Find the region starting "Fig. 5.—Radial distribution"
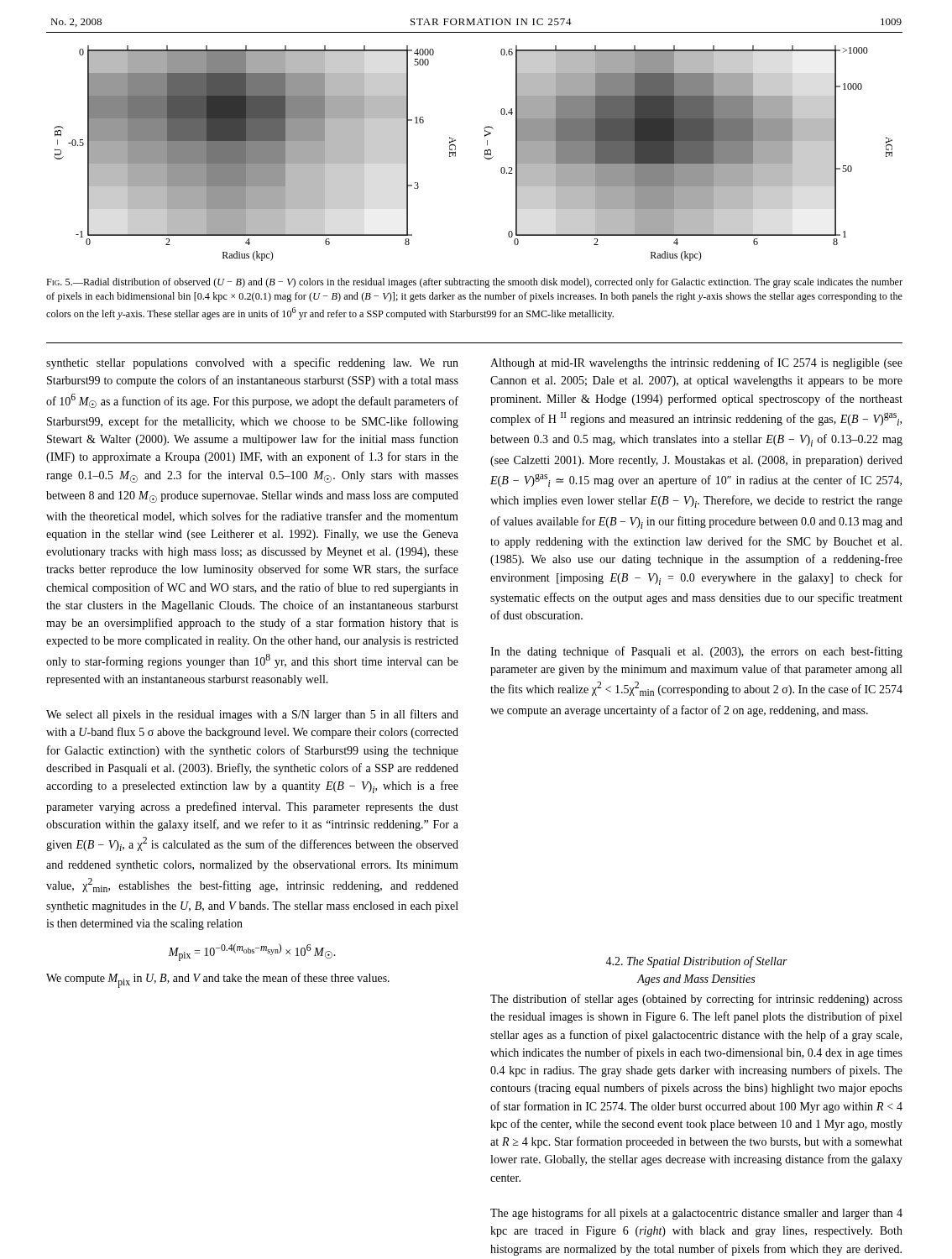This screenshot has height=1259, width=952. [474, 298]
